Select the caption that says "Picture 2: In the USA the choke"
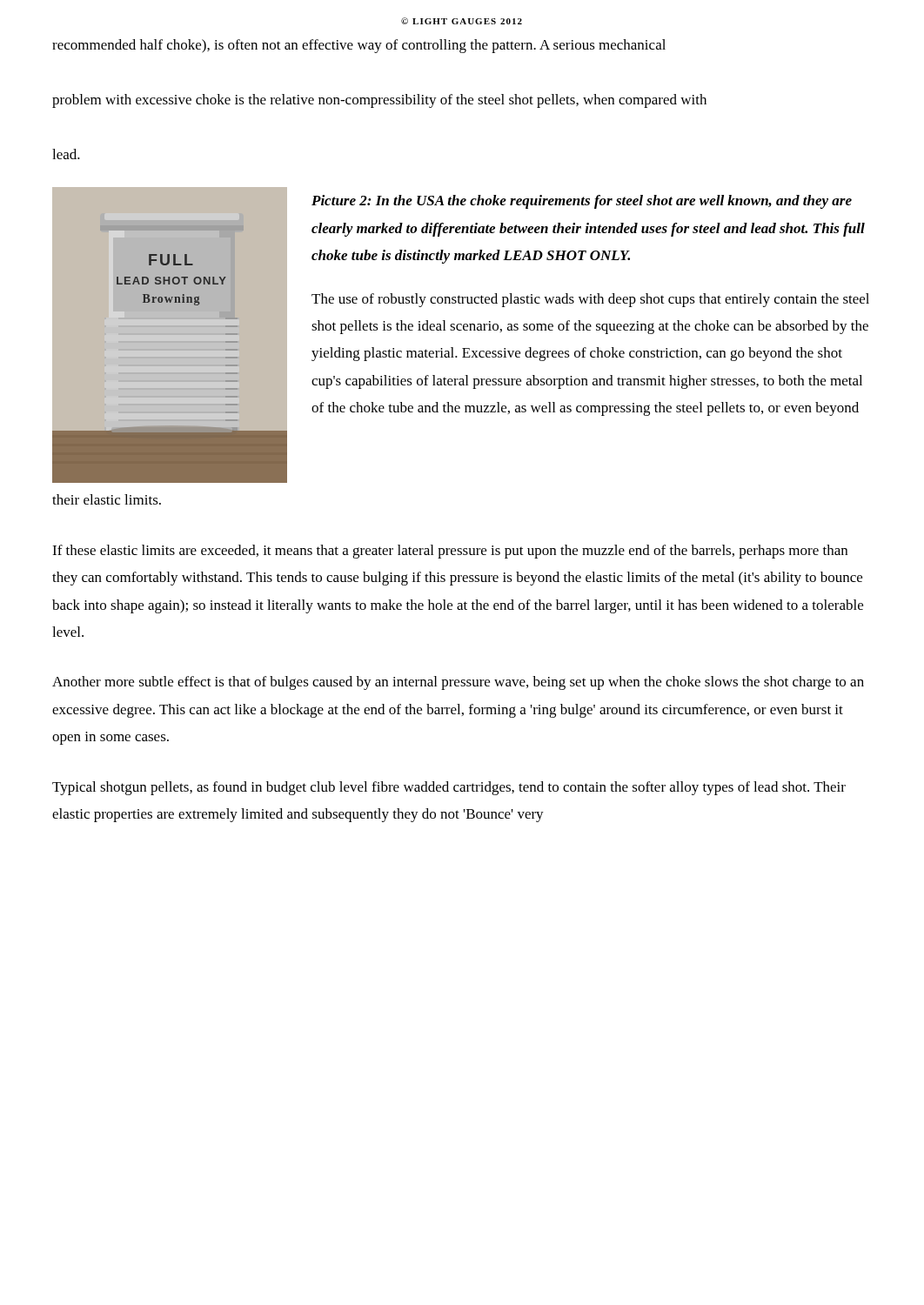924x1305 pixels. (x=588, y=228)
